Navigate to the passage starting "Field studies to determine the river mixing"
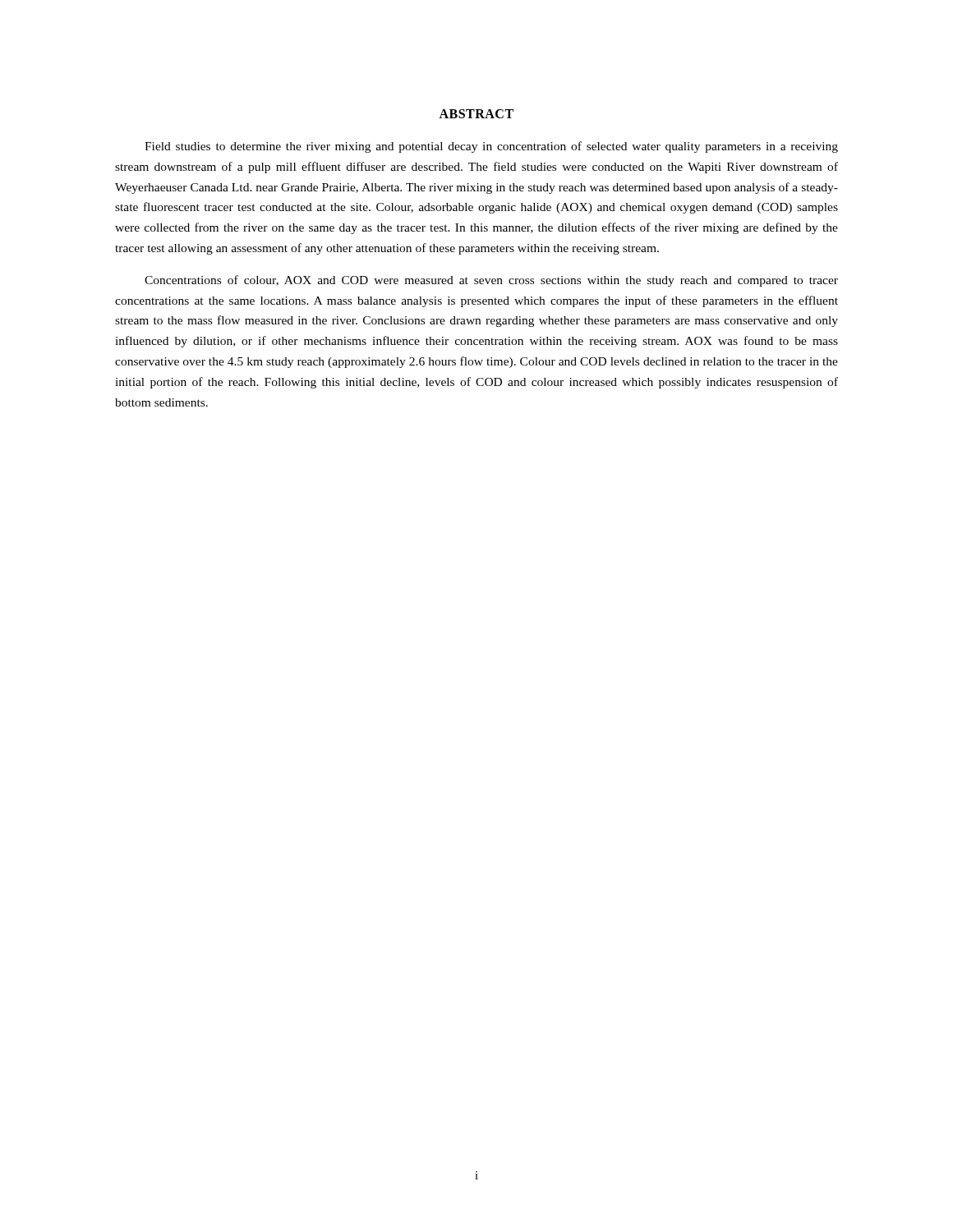 476,197
